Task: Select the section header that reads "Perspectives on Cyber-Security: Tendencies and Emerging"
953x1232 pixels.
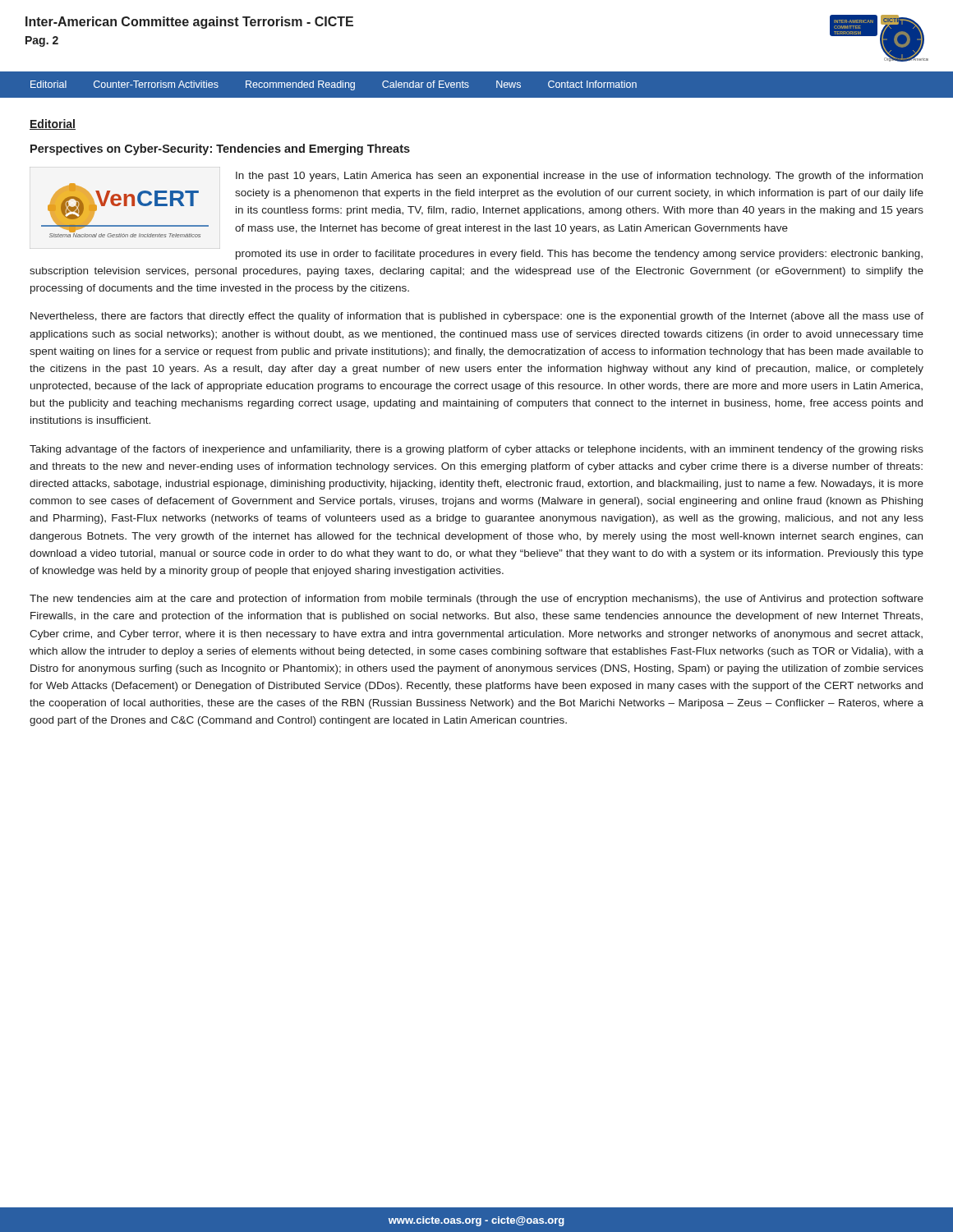Action: [x=220, y=149]
